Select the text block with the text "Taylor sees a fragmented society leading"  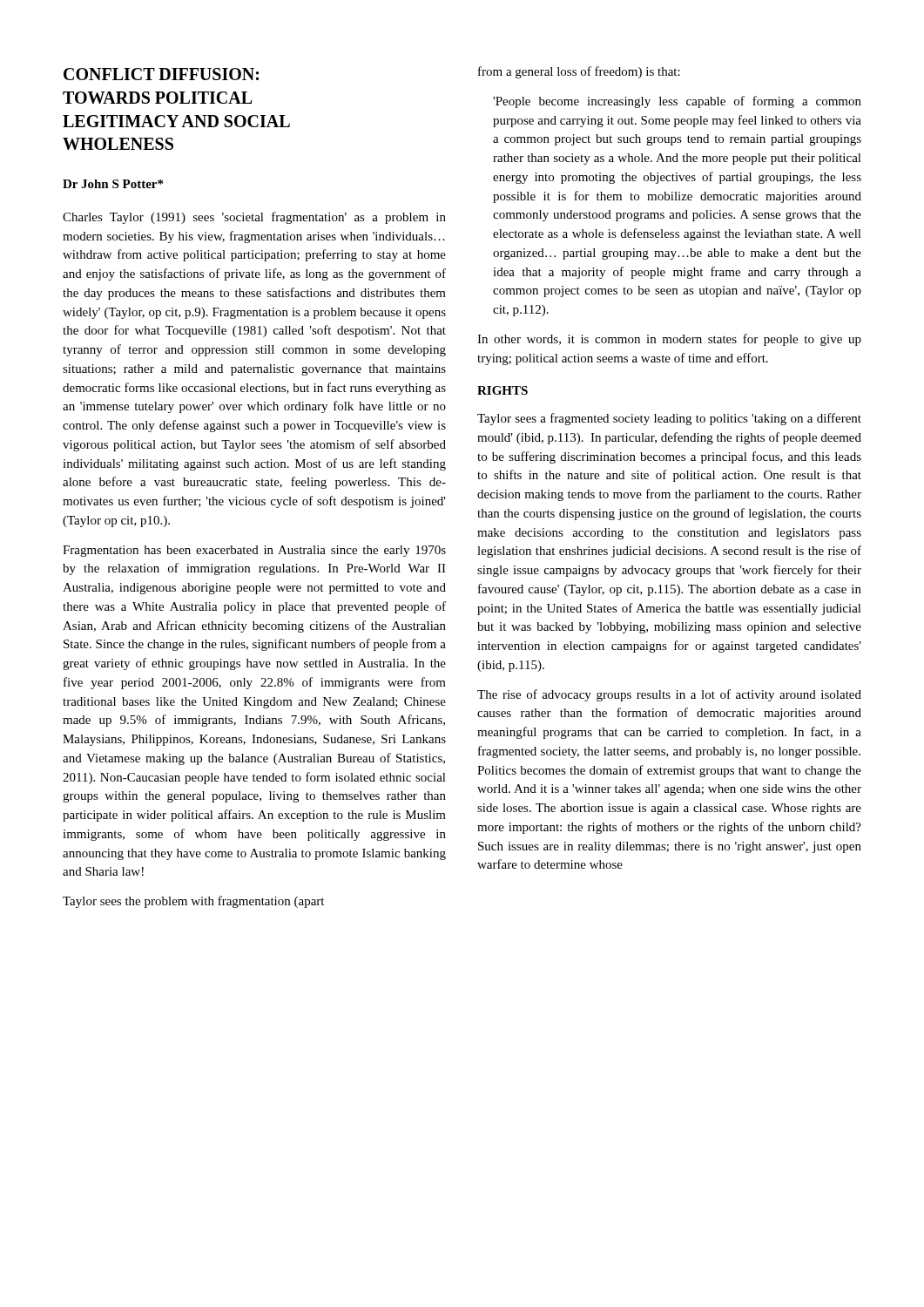click(669, 542)
